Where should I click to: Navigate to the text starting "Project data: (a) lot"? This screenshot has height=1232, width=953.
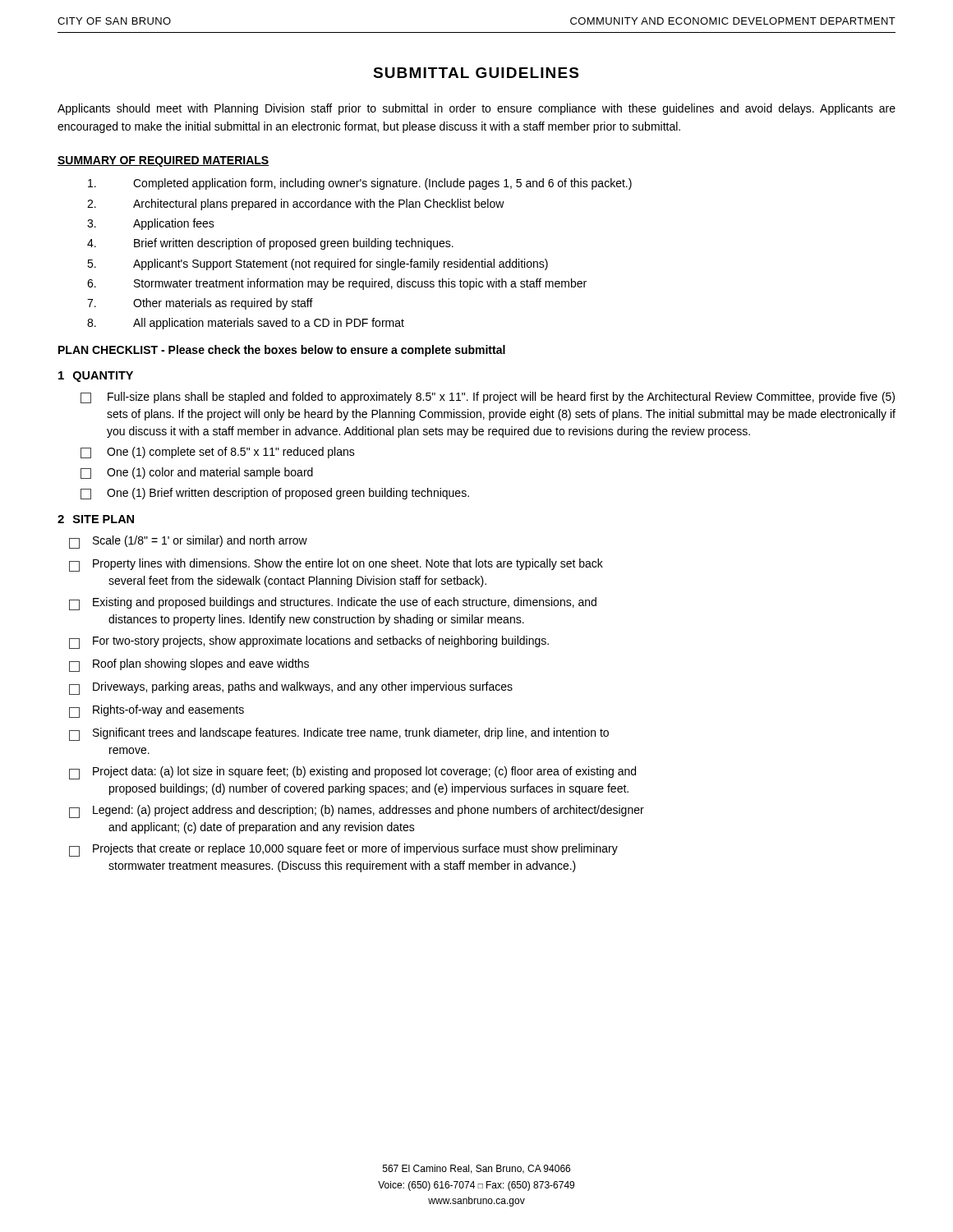(x=476, y=780)
